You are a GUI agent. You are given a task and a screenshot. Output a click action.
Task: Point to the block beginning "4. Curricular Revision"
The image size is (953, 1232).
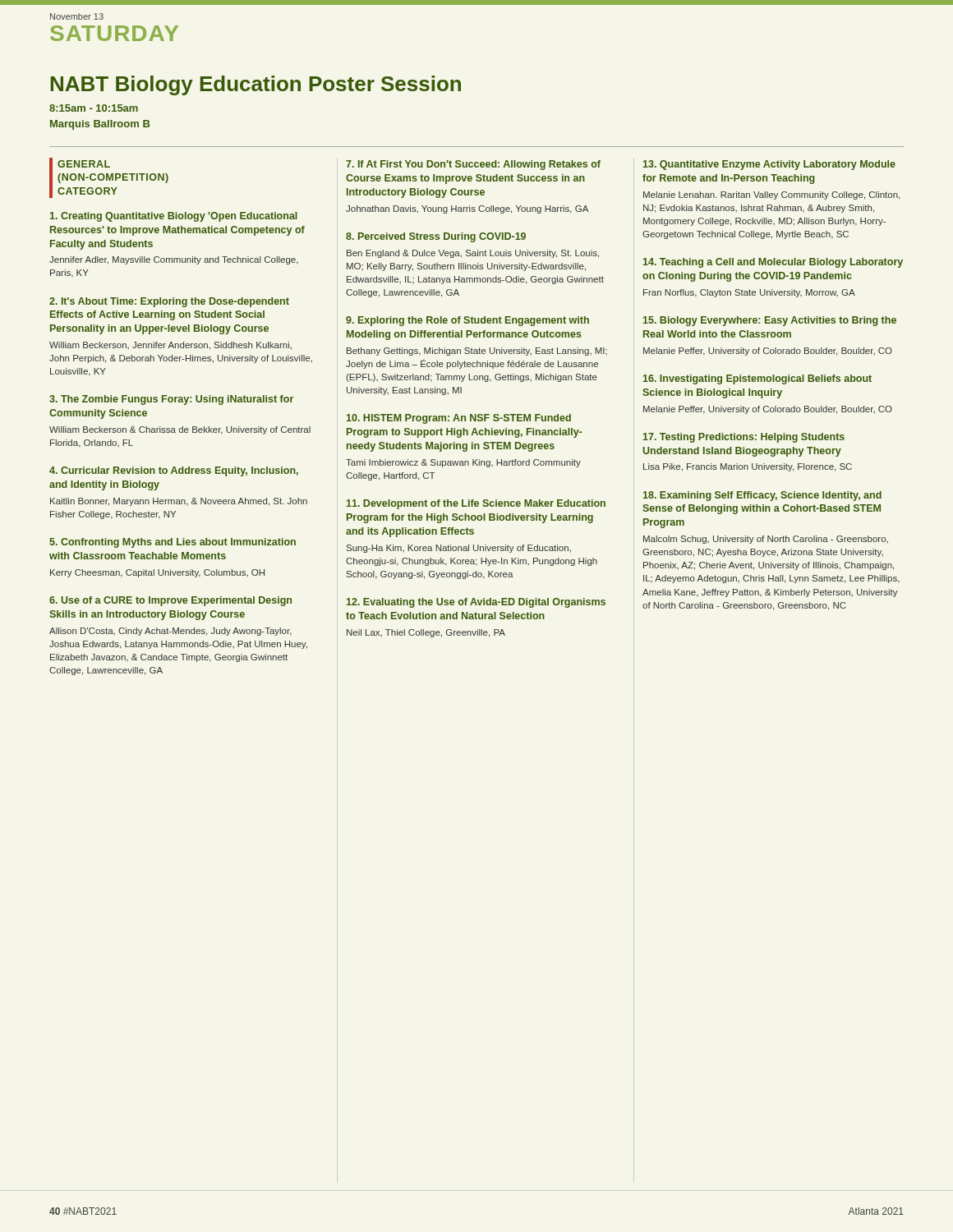click(x=182, y=493)
